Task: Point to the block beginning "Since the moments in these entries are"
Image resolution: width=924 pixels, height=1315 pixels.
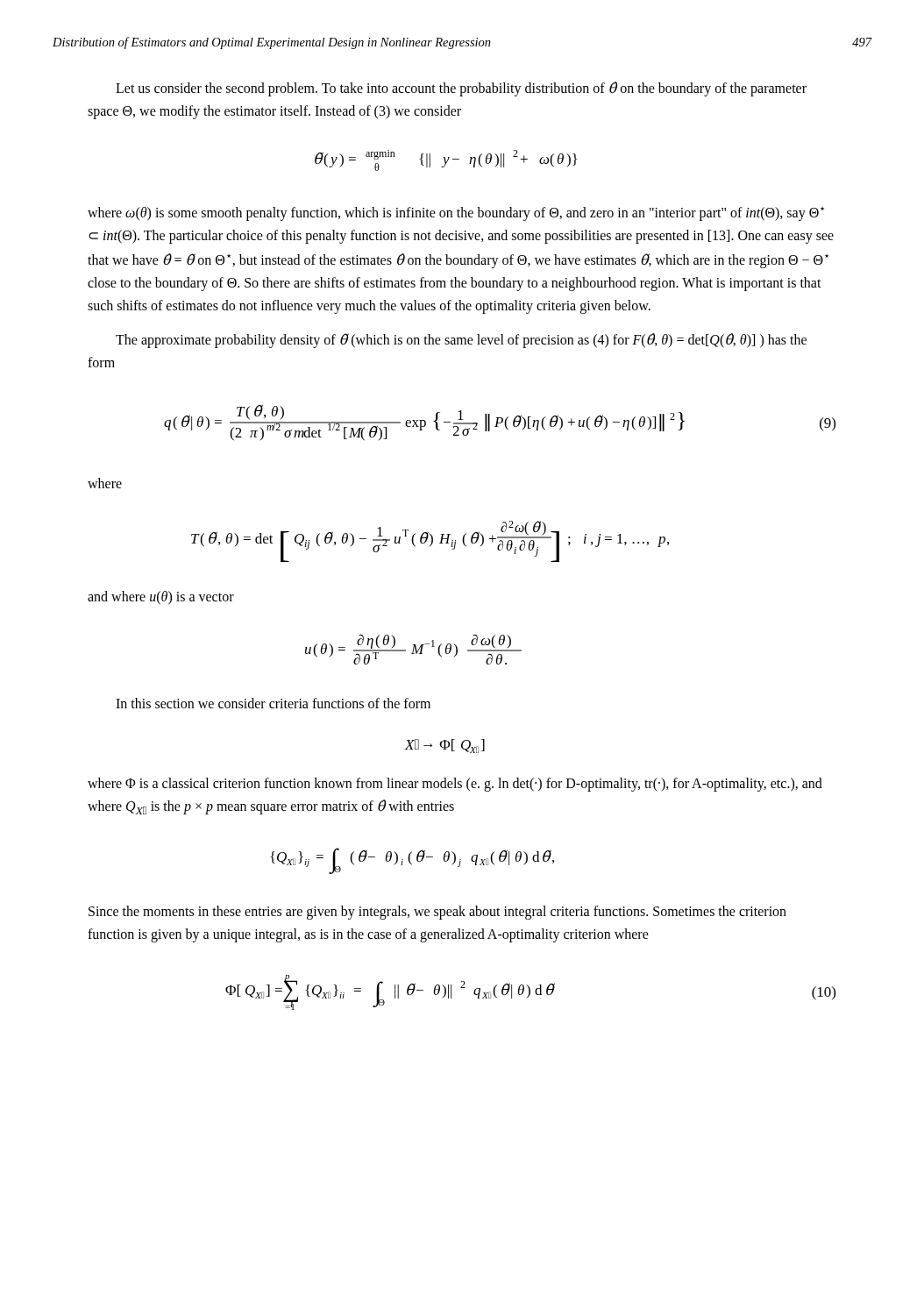Action: click(437, 923)
